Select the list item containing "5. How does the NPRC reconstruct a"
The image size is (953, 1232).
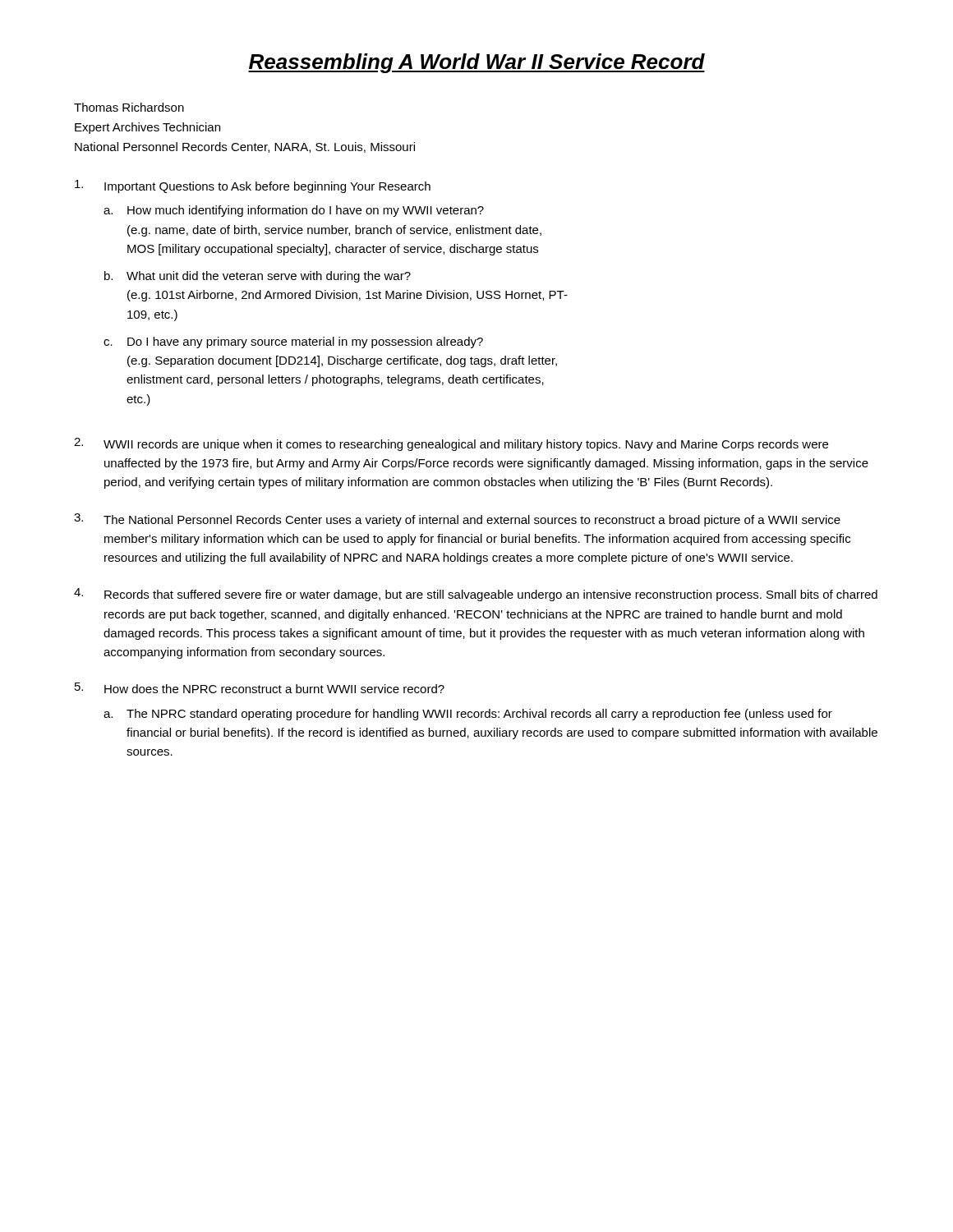[x=476, y=724]
